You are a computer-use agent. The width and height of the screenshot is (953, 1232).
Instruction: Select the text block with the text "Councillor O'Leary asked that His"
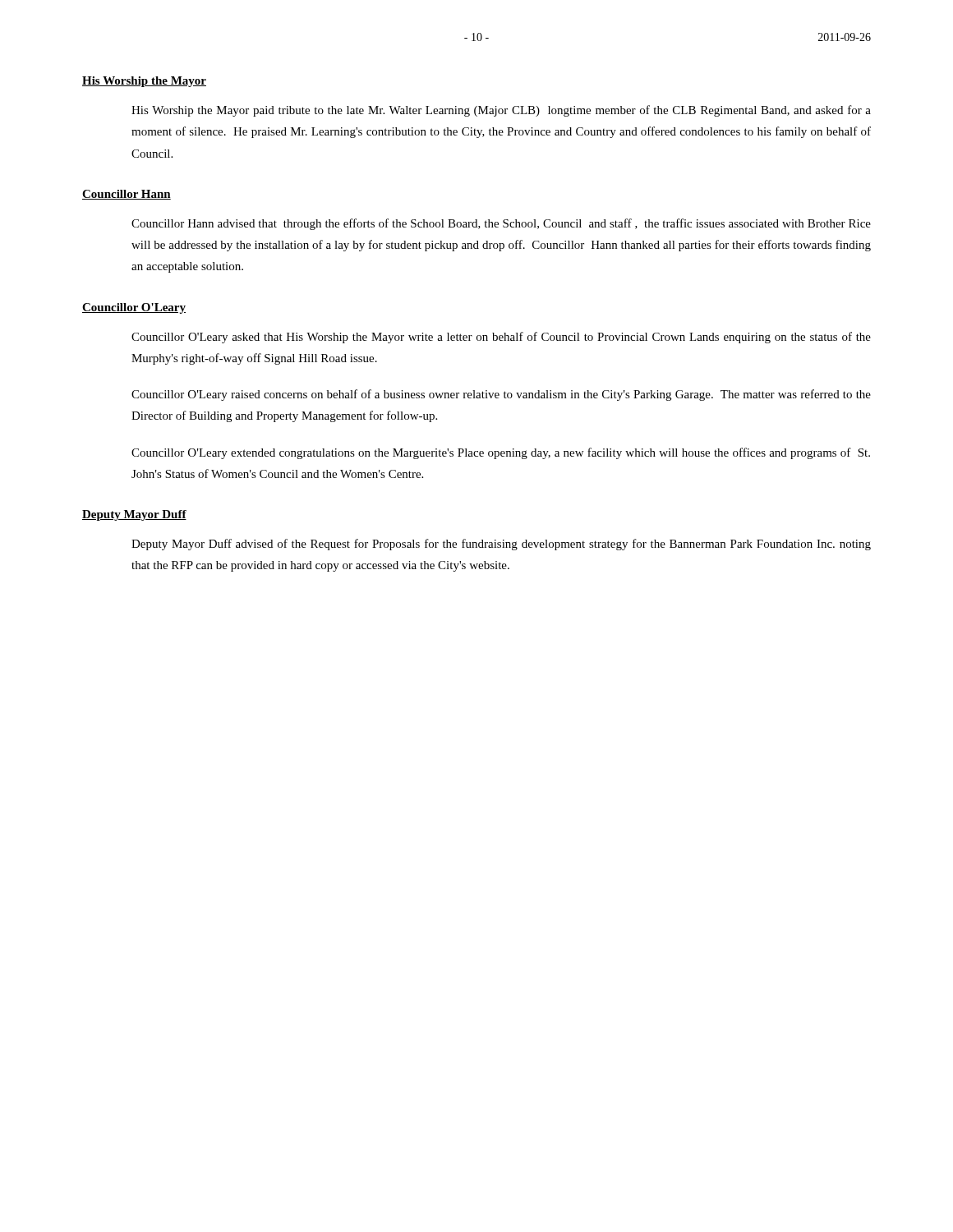tap(501, 347)
